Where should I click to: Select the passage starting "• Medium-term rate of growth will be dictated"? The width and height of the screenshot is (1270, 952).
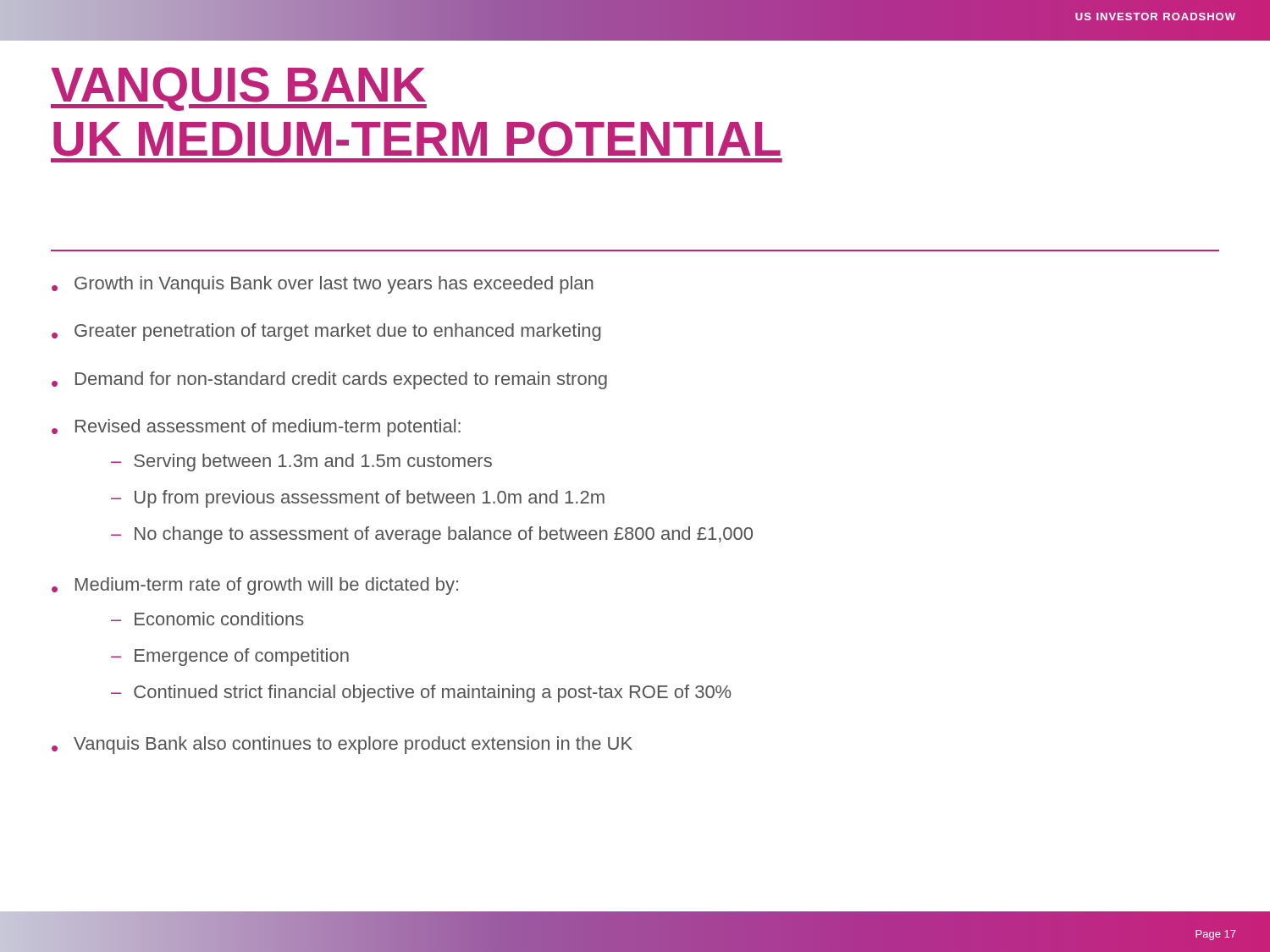(x=255, y=586)
